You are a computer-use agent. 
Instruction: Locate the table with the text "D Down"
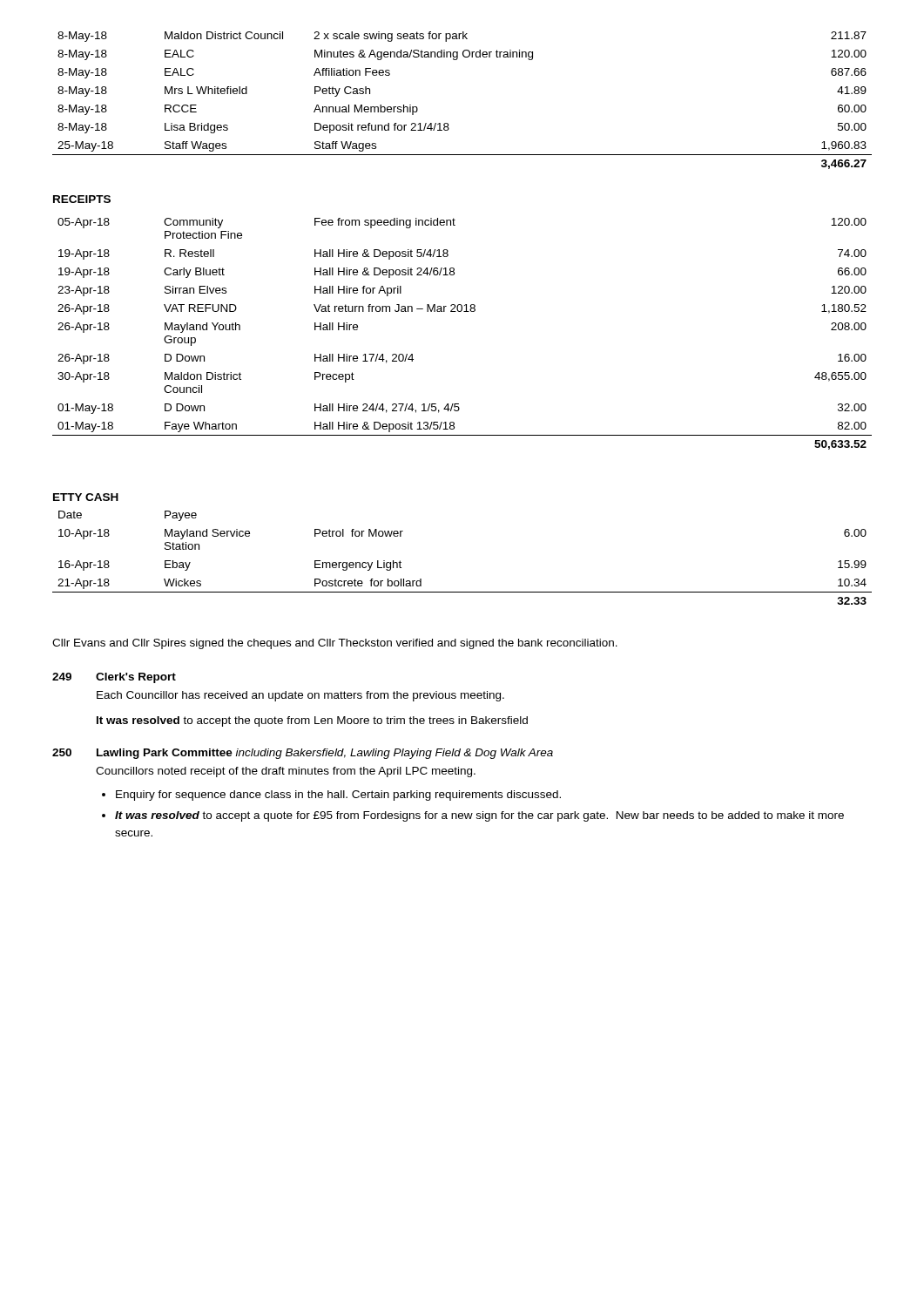click(462, 334)
